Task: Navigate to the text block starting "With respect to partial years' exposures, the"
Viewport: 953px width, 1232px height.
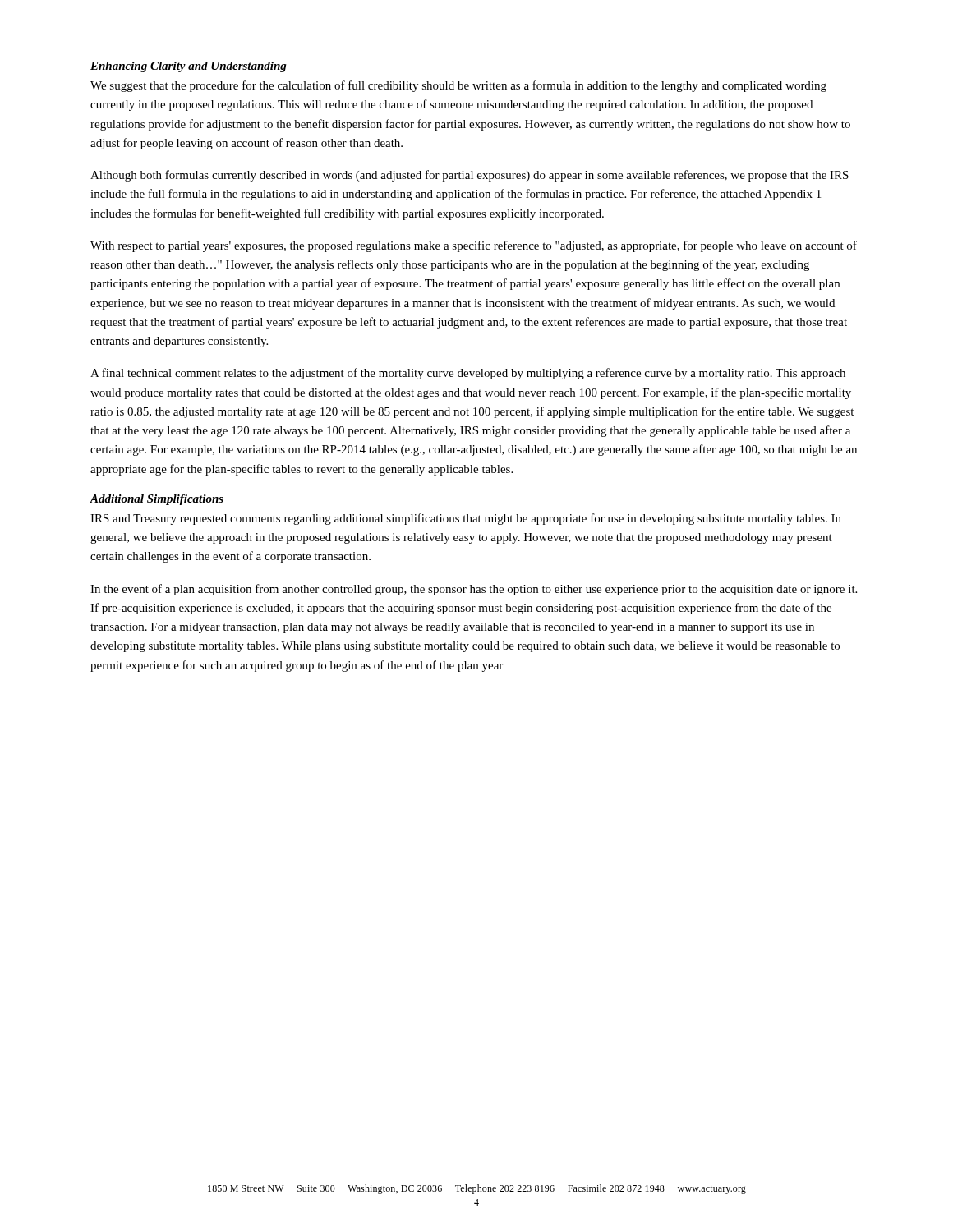Action: coord(474,293)
